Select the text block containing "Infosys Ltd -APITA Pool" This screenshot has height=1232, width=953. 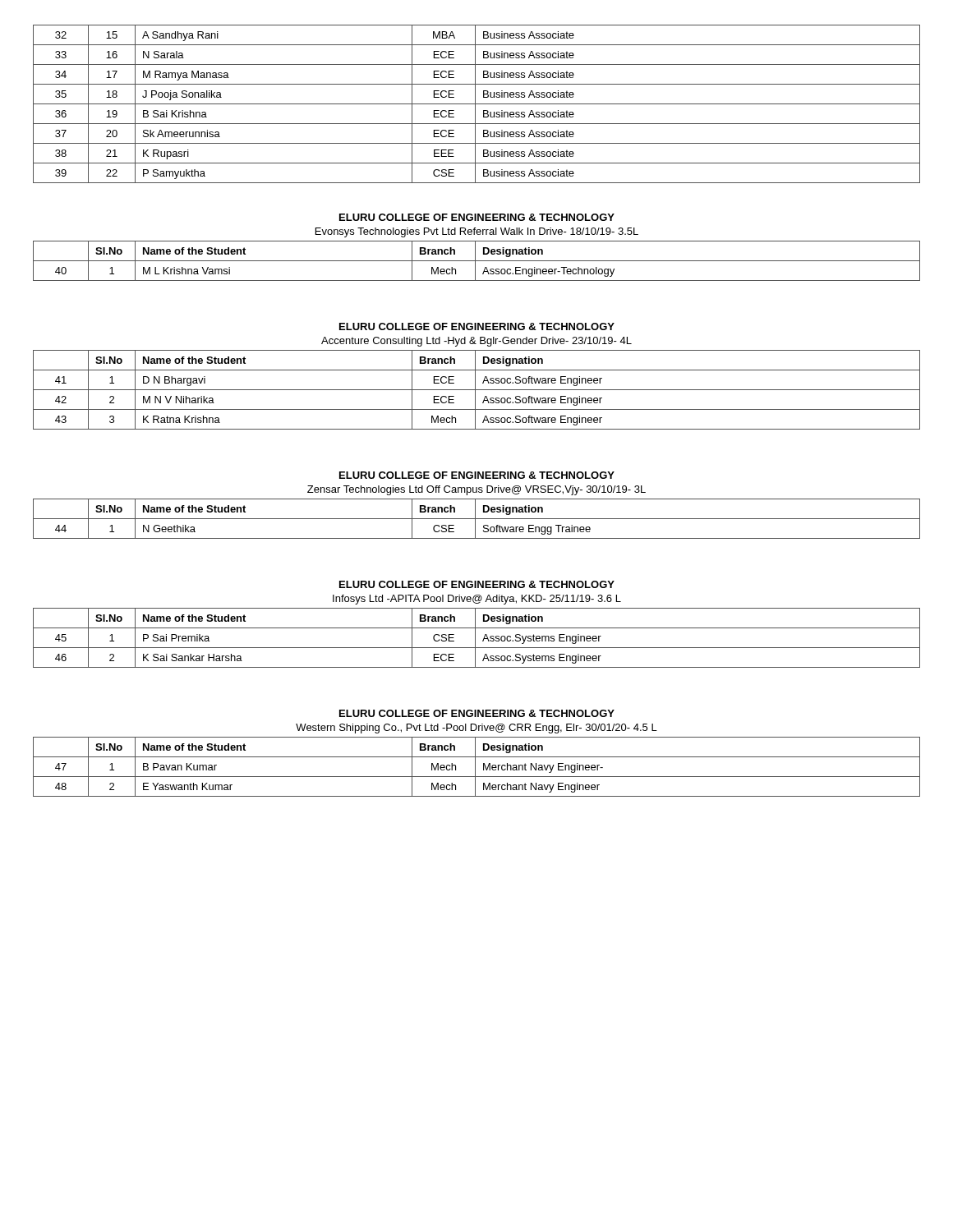pyautogui.click(x=476, y=598)
